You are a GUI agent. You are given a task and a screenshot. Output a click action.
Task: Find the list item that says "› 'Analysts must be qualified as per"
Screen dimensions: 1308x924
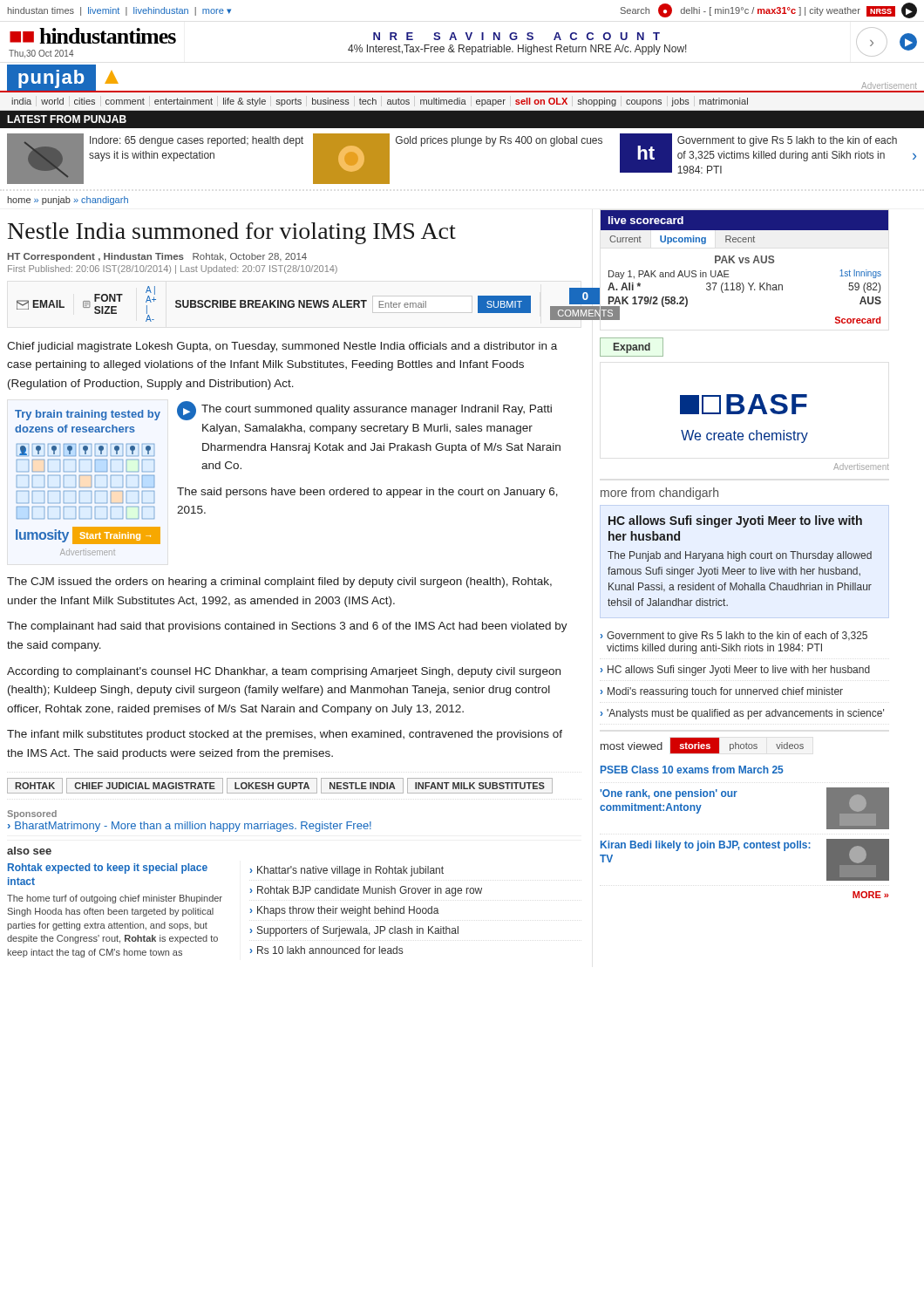pos(742,714)
